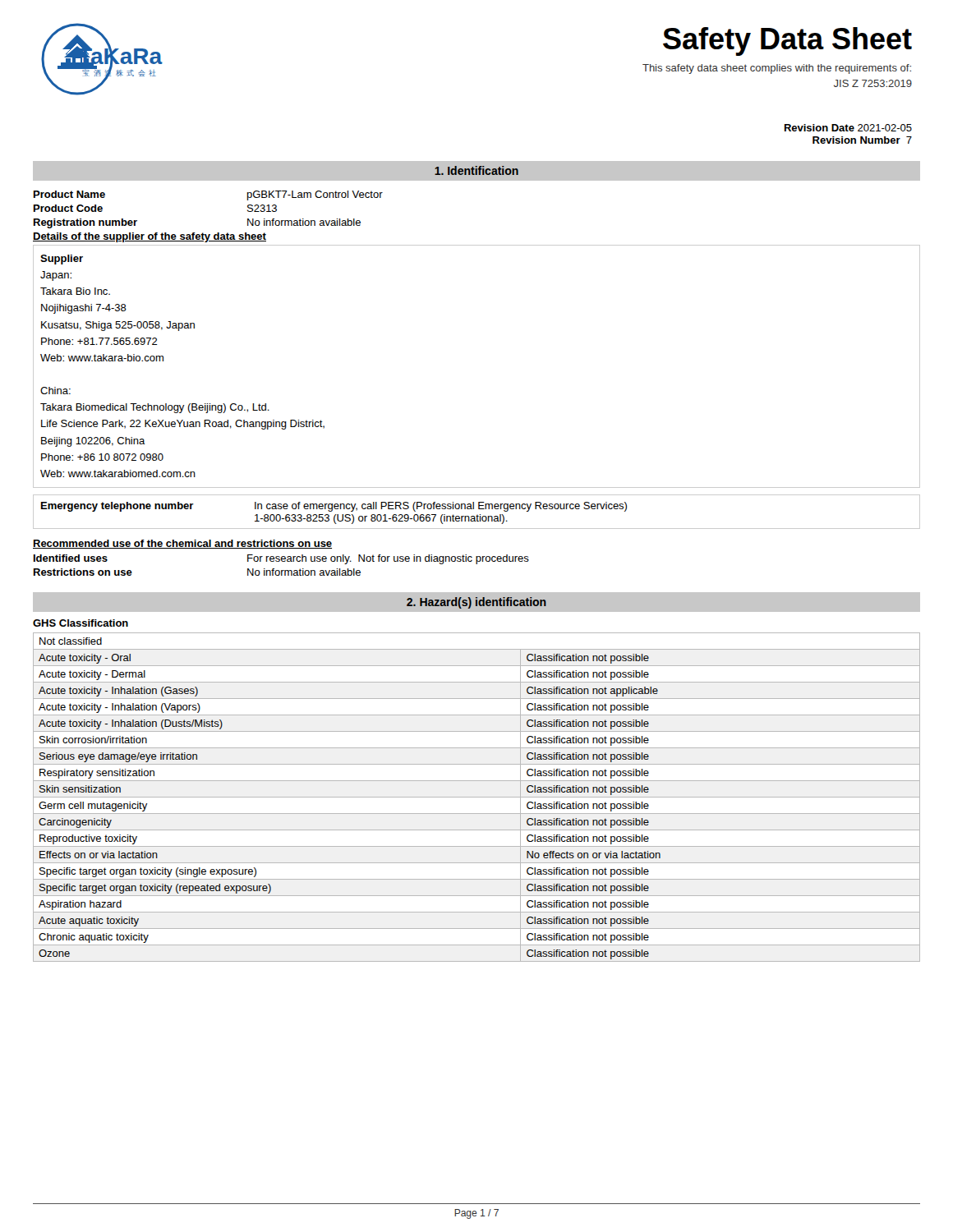Locate the block starting "This safety data sheet"
The height and width of the screenshot is (1232, 953).
click(x=777, y=75)
